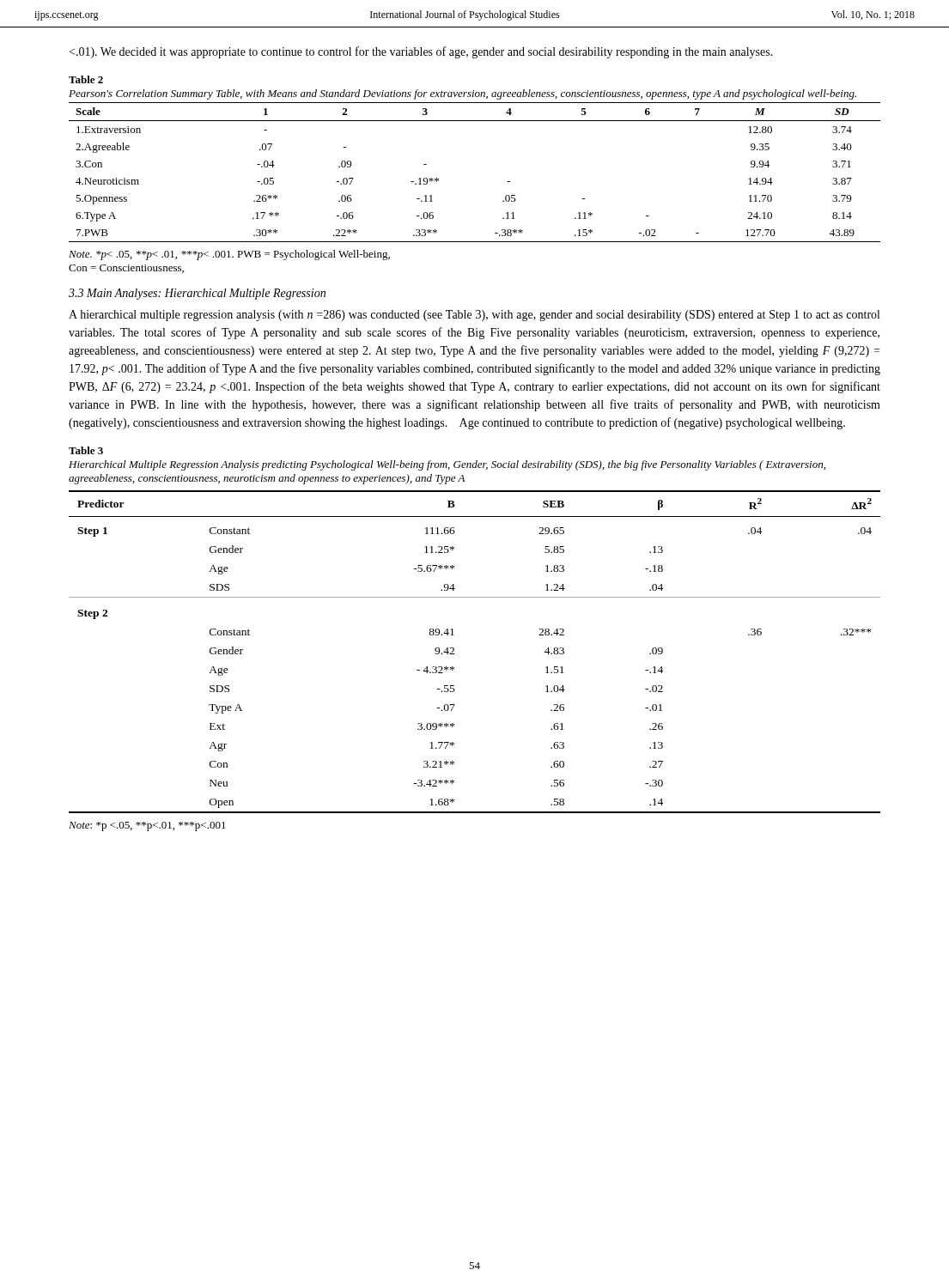Navigate to the passage starting "A hierarchical multiple regression analysis (with n =286)"

tap(474, 369)
